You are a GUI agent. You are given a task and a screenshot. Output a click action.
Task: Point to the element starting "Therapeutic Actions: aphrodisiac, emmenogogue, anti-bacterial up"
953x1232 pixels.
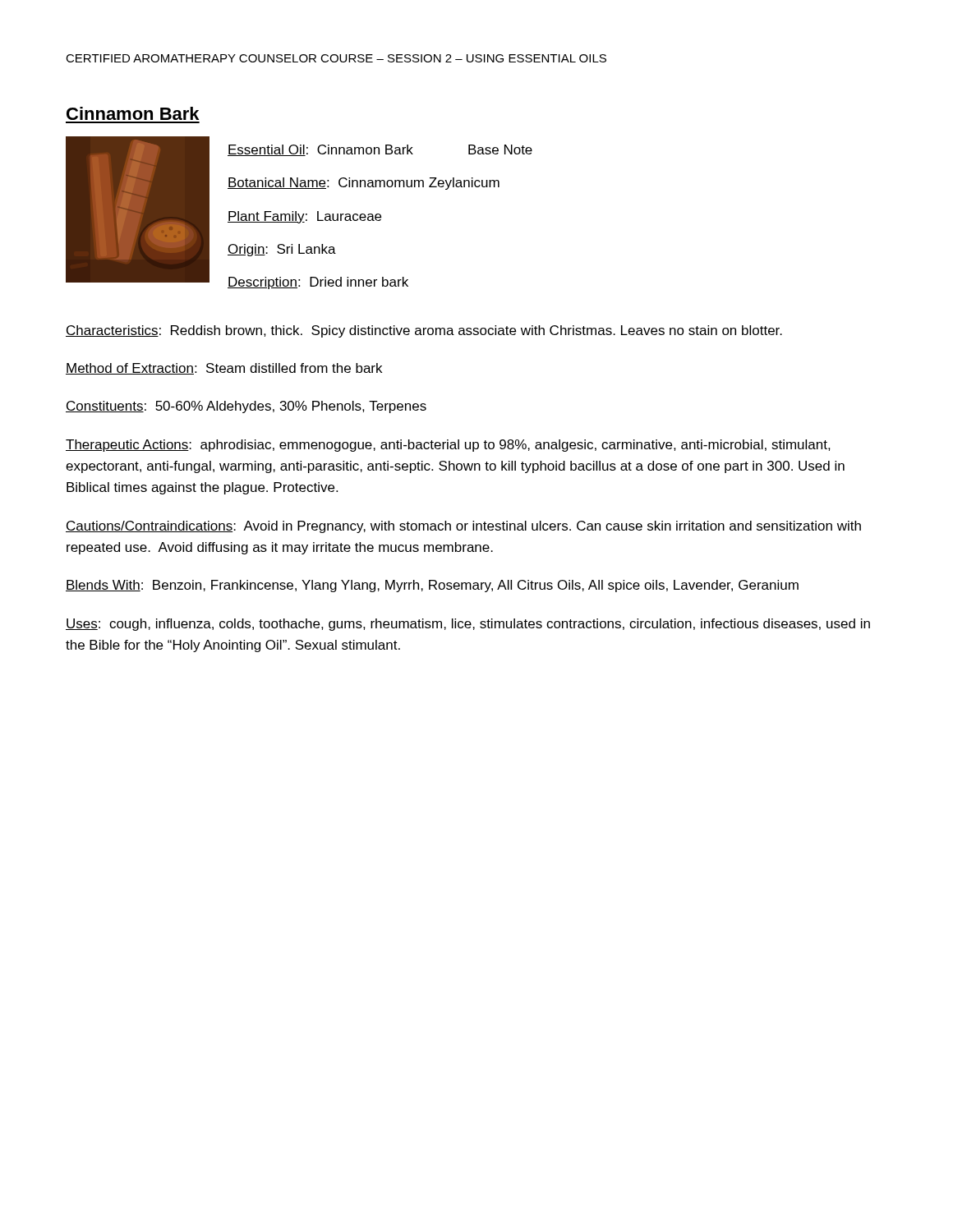click(x=455, y=466)
